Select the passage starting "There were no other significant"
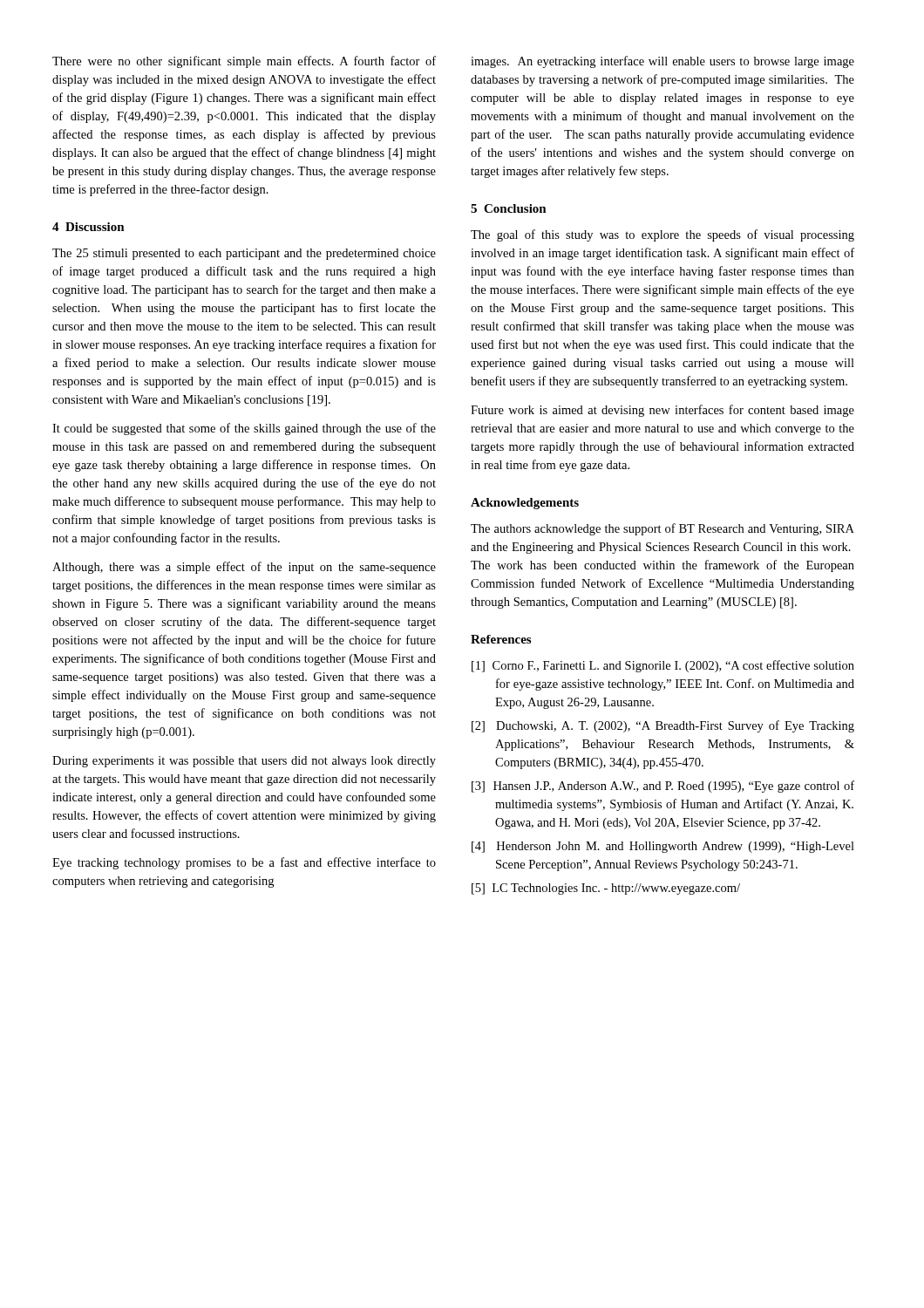Screen dimensions: 1308x924 pyautogui.click(x=244, y=125)
